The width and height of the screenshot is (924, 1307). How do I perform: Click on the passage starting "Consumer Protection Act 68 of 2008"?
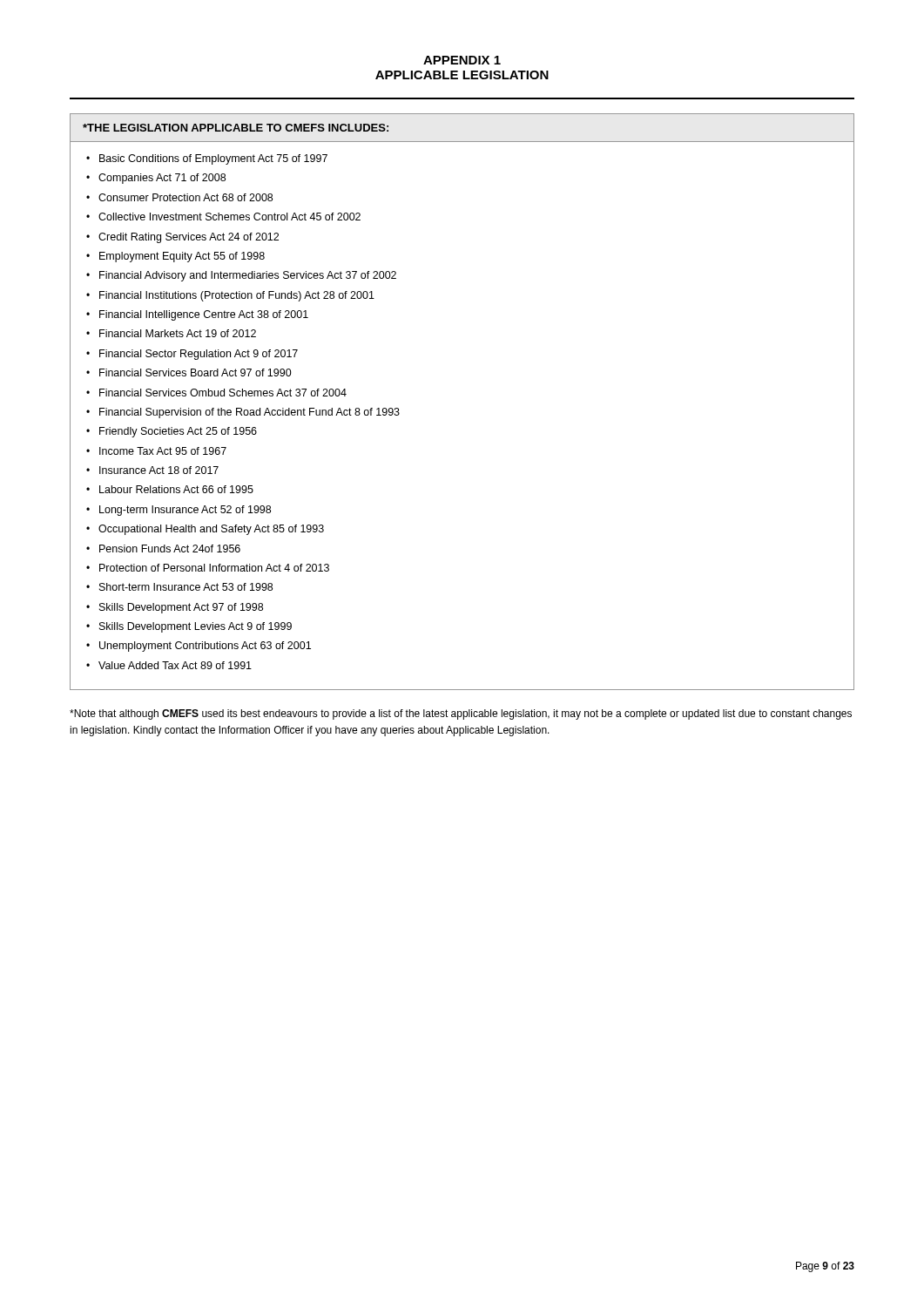179,197
